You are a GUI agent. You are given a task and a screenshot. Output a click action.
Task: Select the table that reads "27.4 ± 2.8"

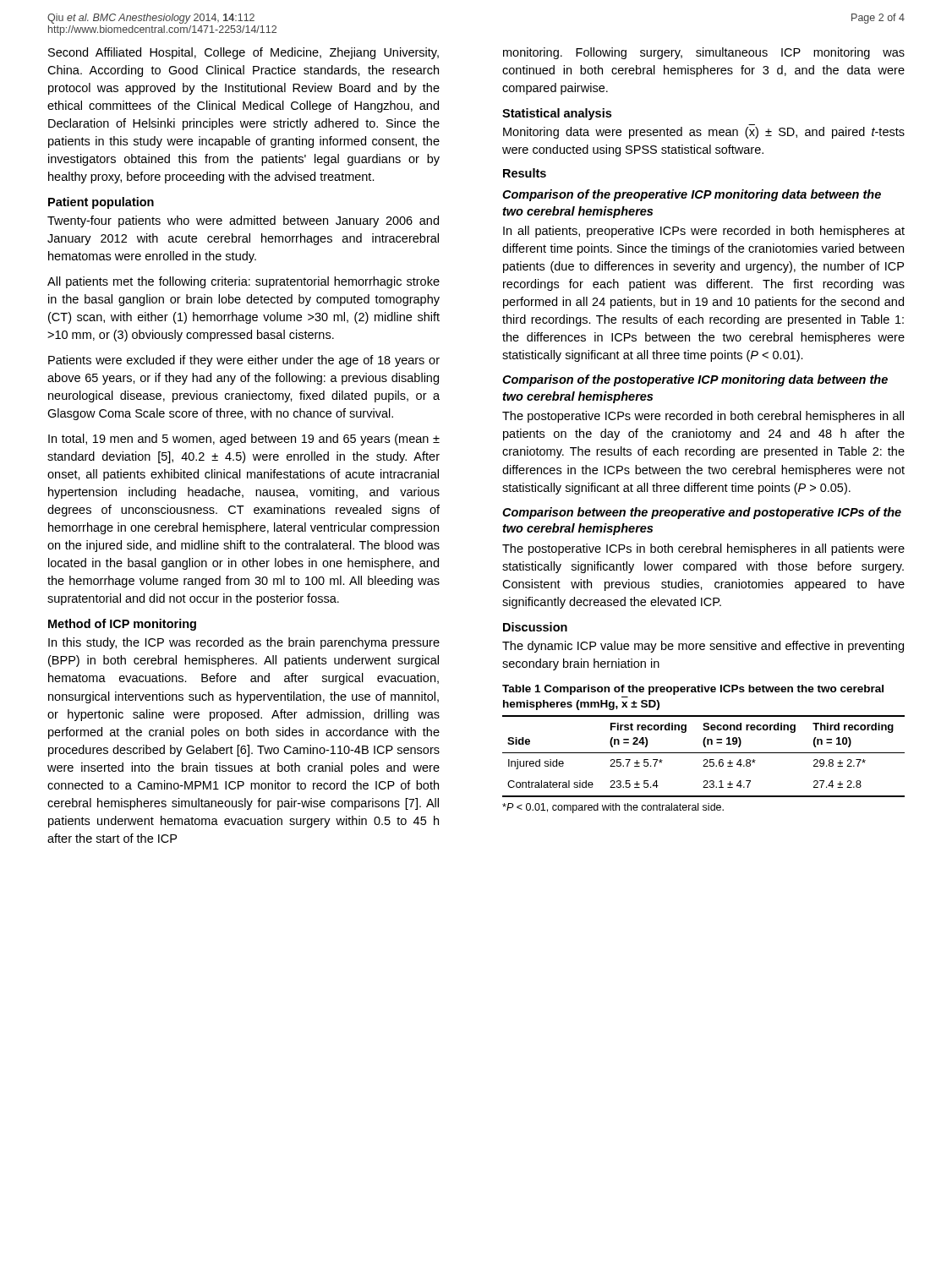click(703, 756)
